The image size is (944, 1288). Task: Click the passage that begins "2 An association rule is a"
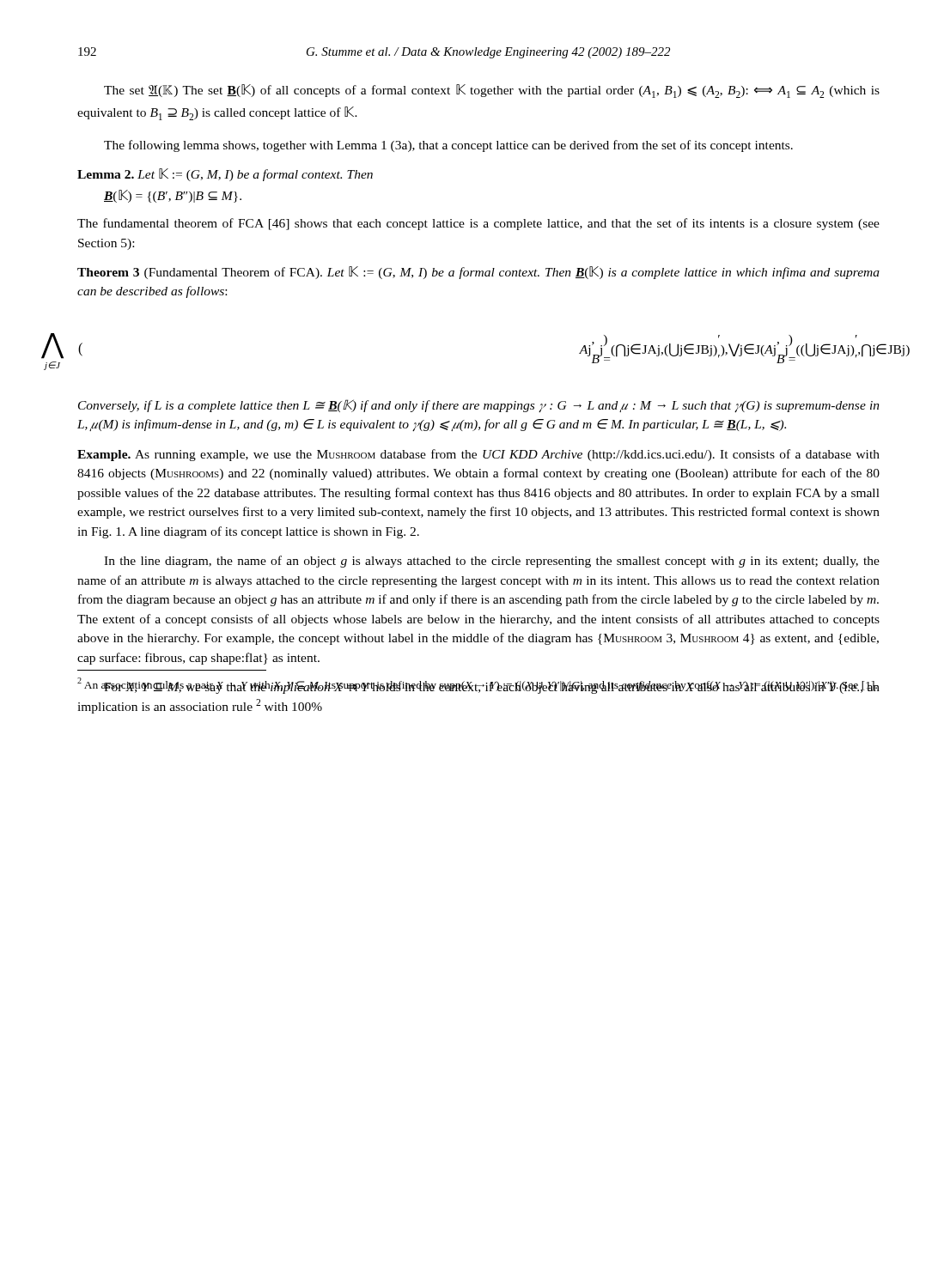coord(477,683)
